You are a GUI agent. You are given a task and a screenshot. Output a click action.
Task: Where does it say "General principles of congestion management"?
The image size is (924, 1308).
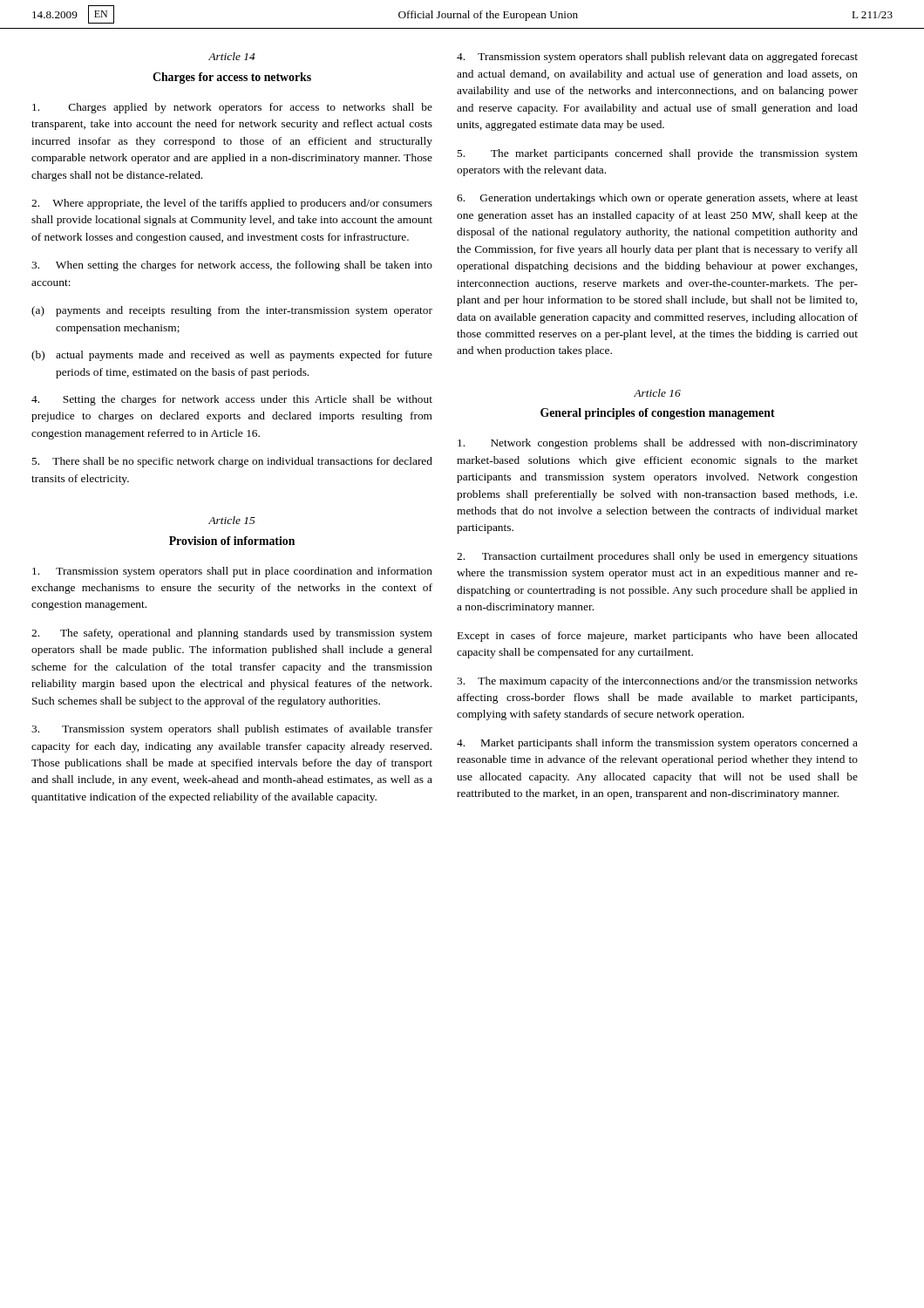coord(657,413)
